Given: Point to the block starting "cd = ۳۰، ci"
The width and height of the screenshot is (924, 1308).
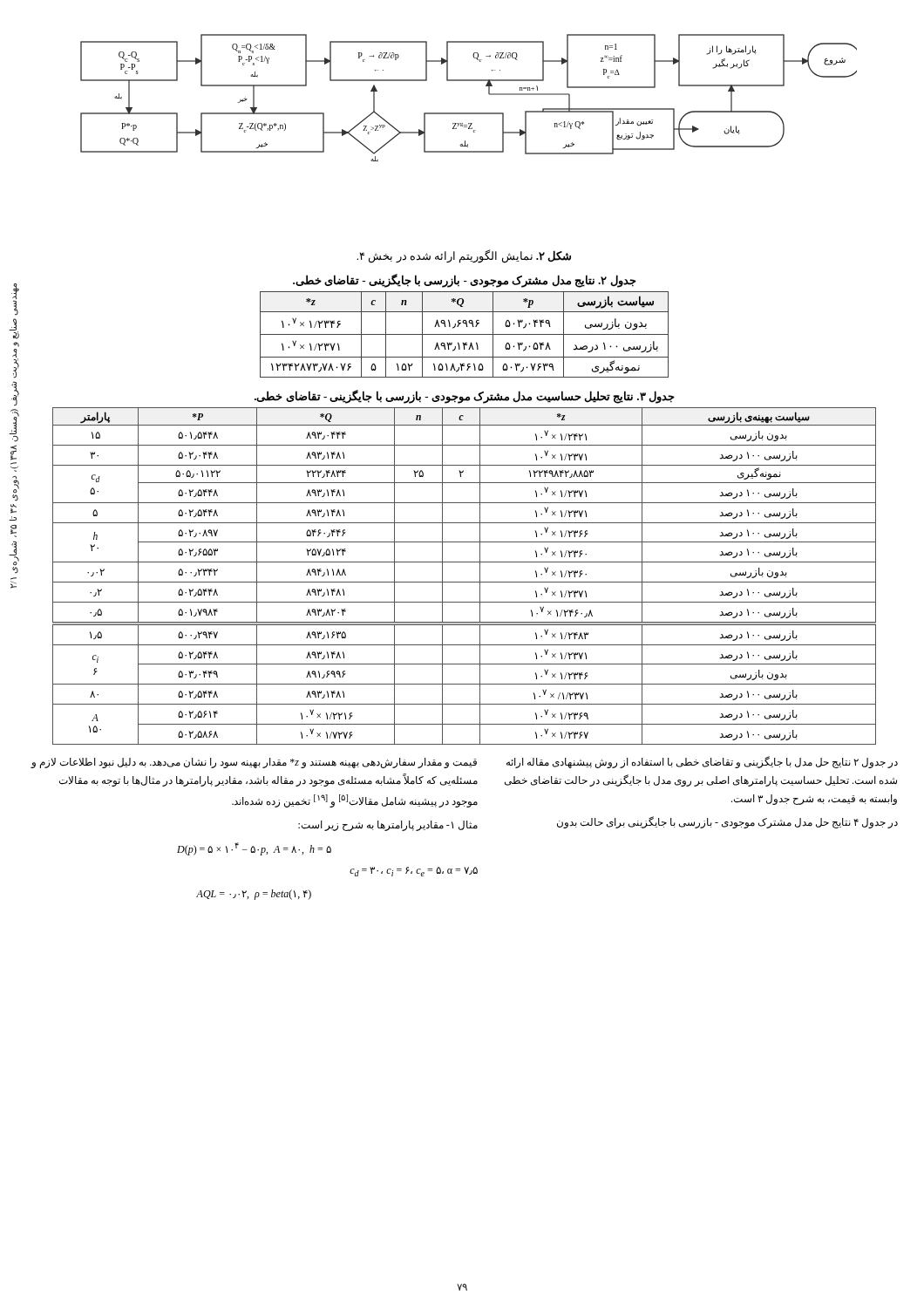Looking at the screenshot, I should (x=414, y=871).
